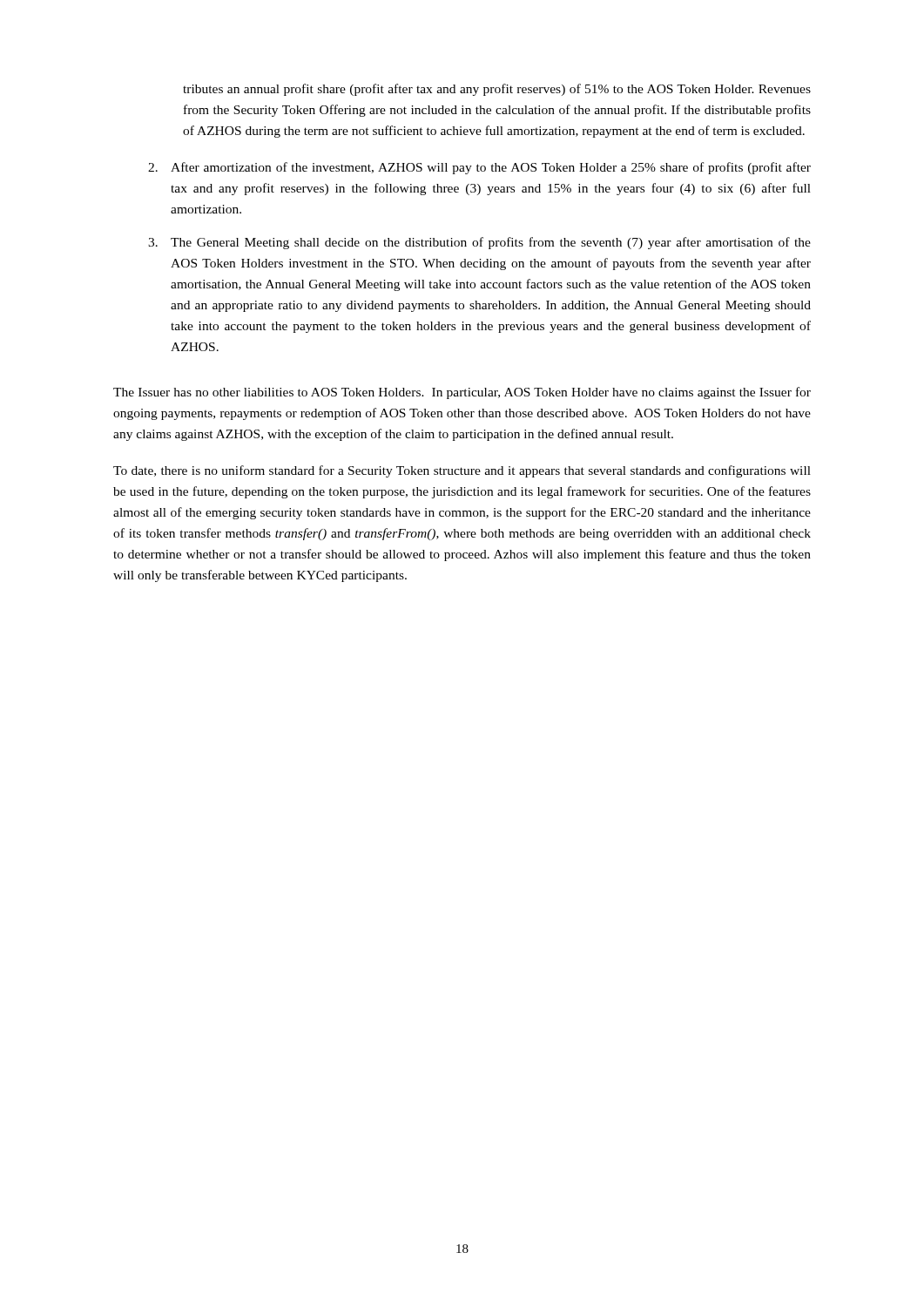Click on the text starting "tributes an annual profit"

[x=497, y=109]
